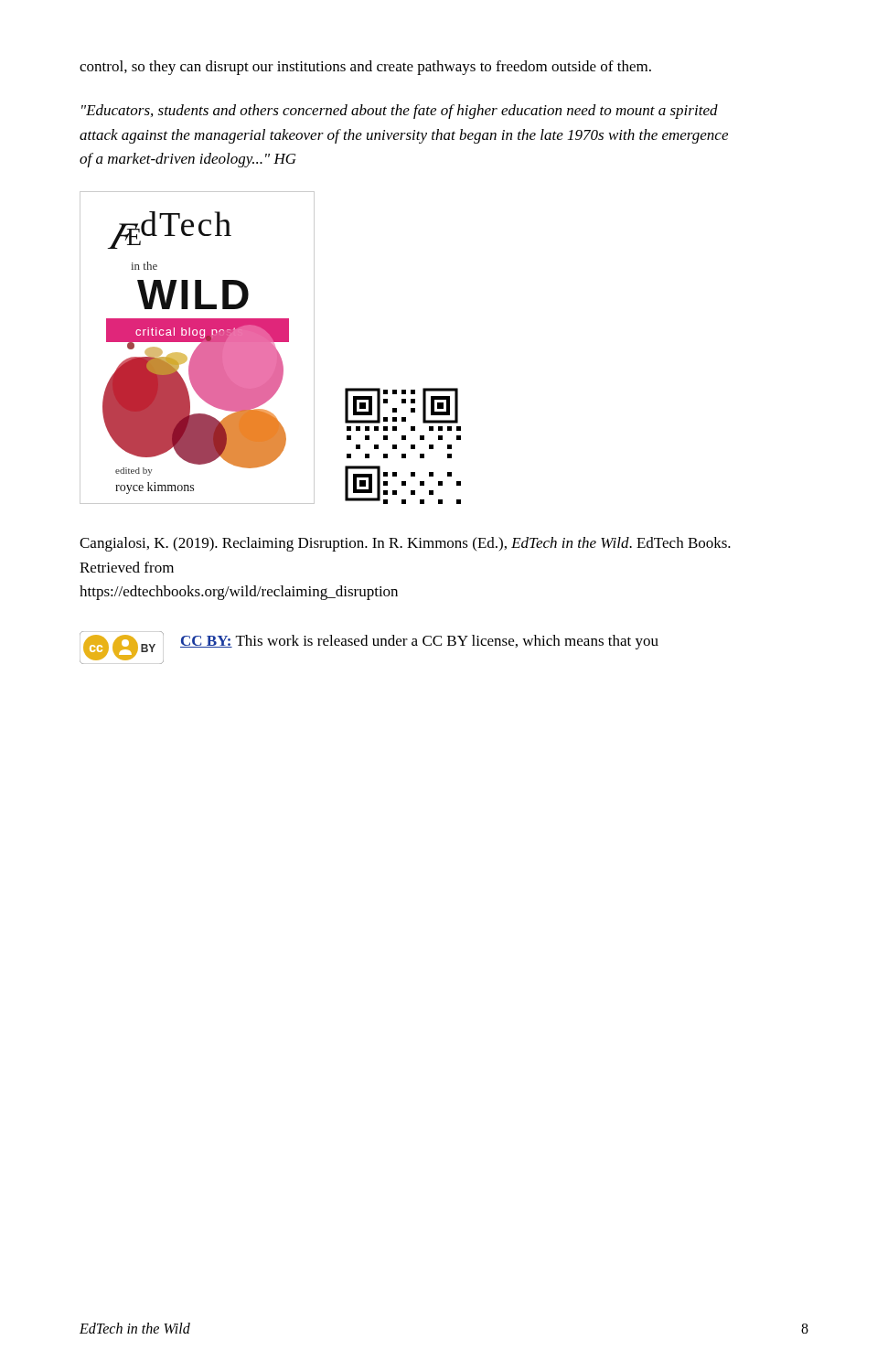Find the illustration

409,348
